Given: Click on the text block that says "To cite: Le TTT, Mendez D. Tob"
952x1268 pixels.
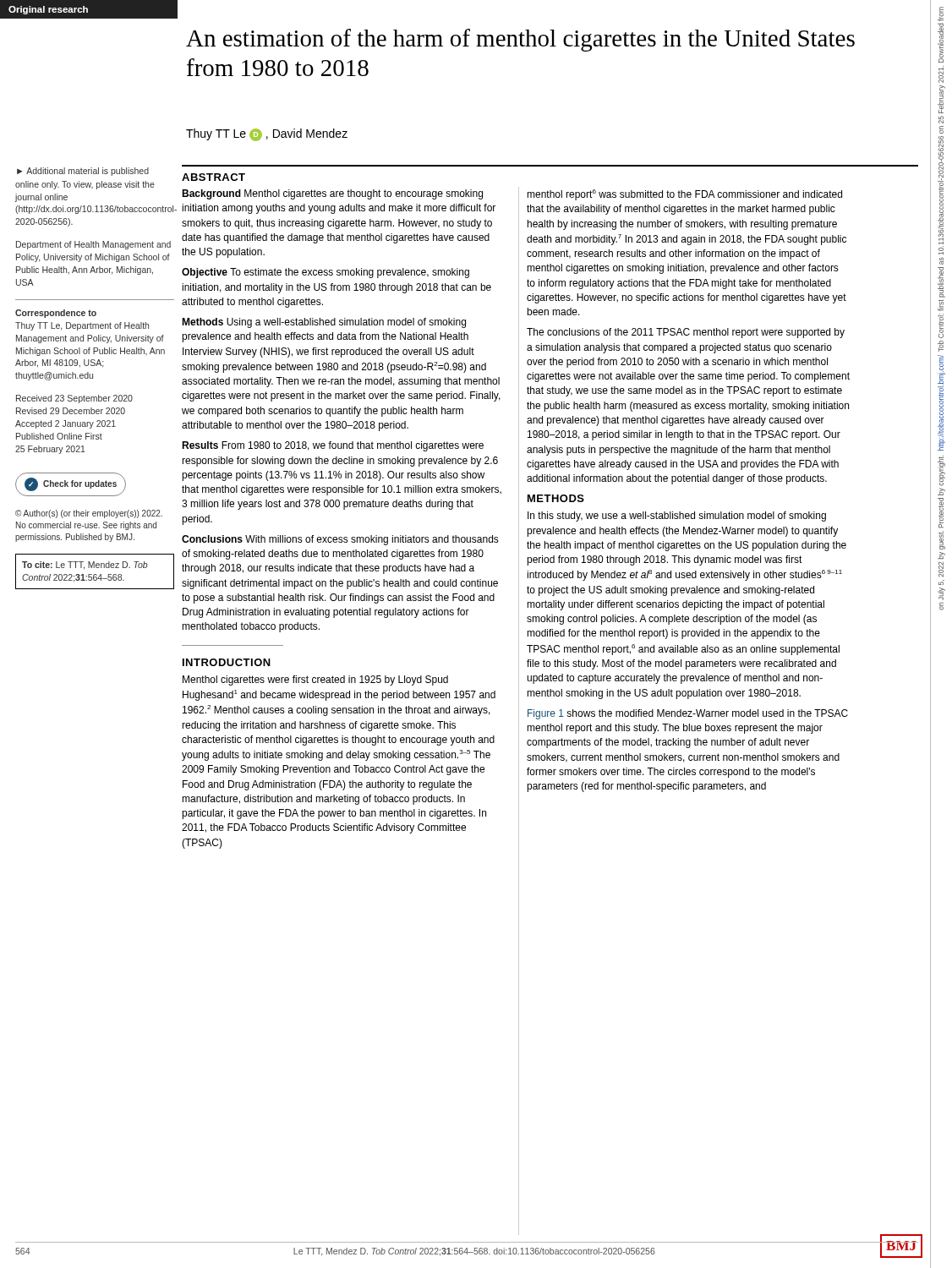Looking at the screenshot, I should (85, 571).
